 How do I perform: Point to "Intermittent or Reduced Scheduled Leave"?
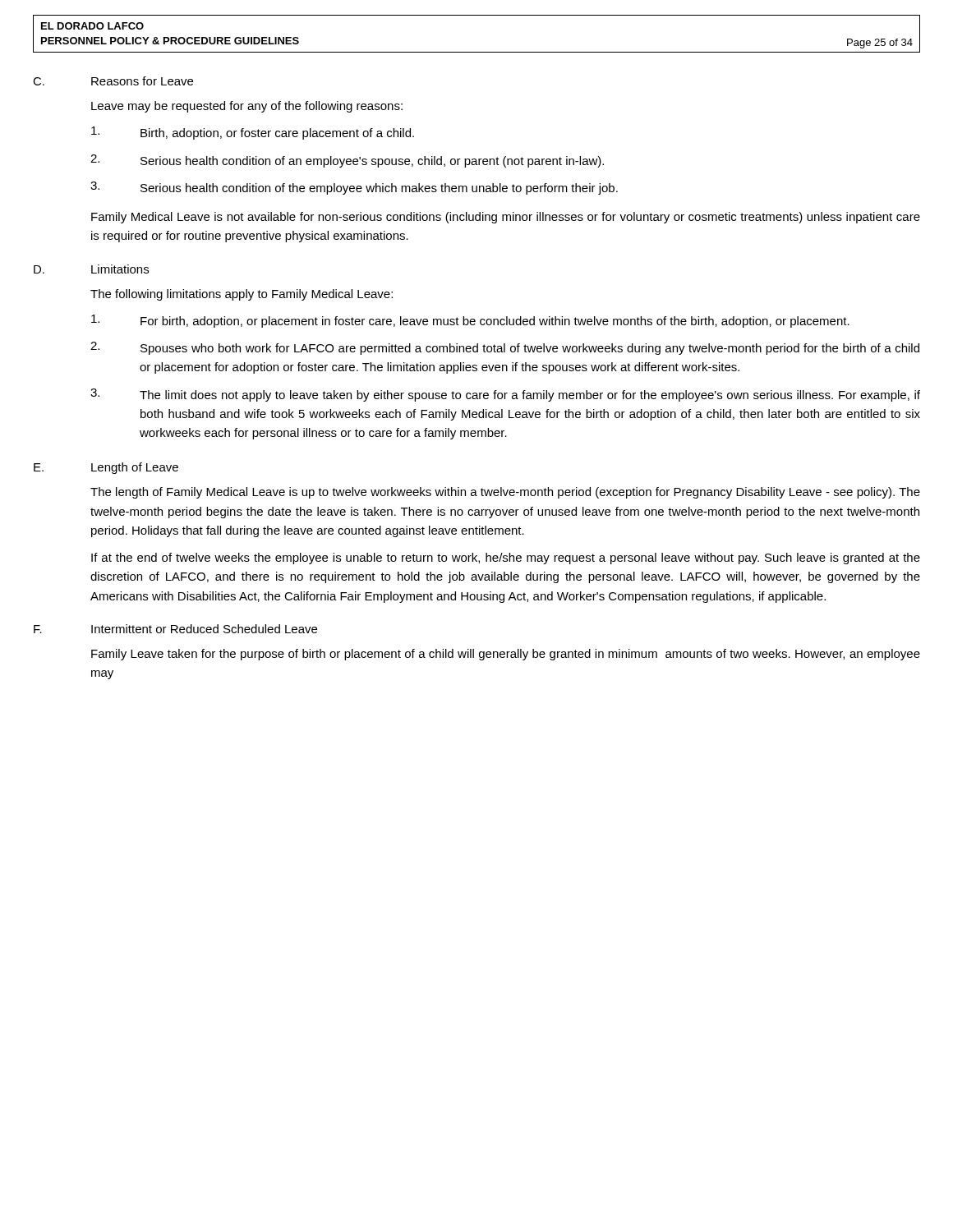click(x=204, y=629)
